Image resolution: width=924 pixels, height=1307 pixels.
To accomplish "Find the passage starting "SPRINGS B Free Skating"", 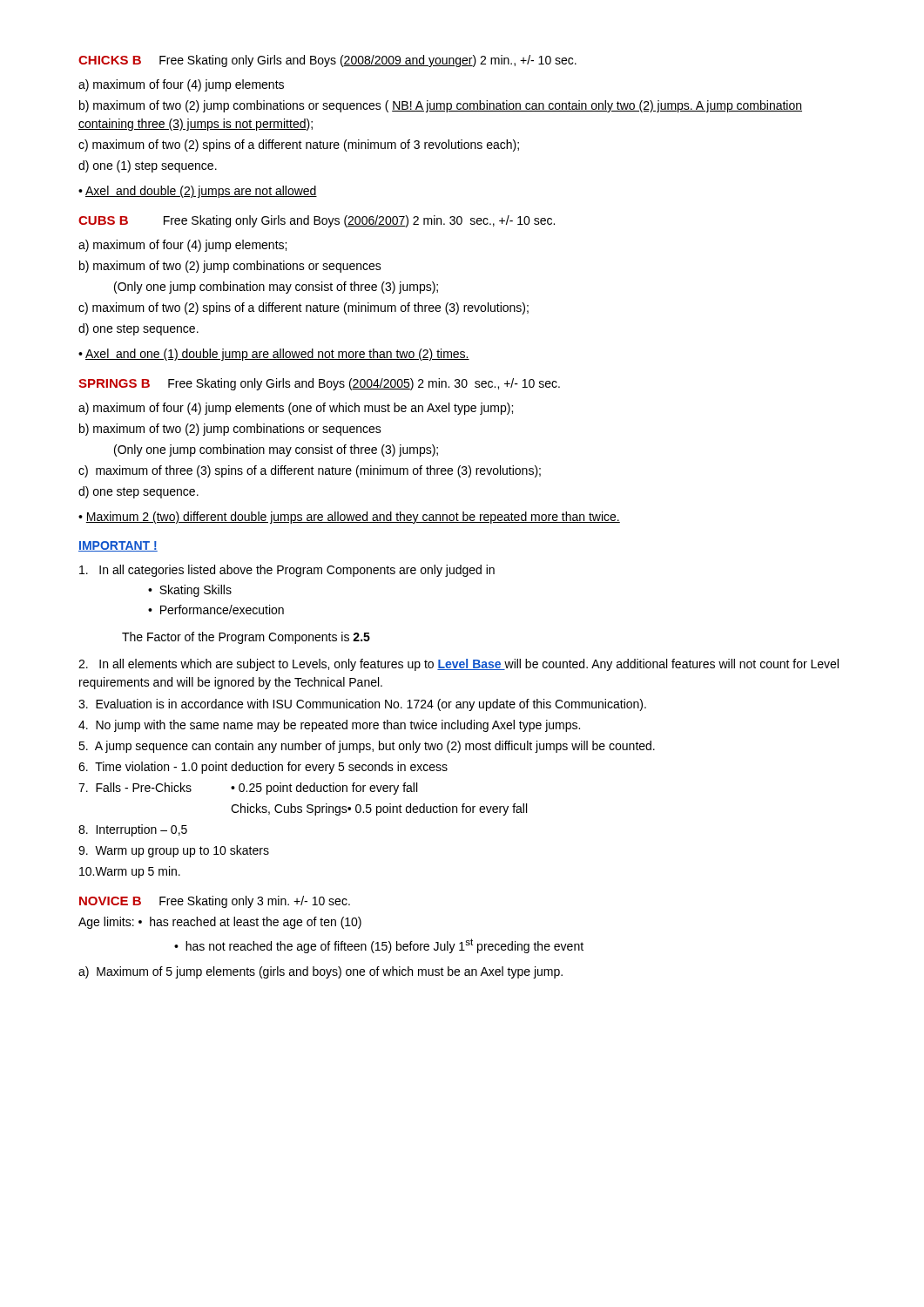I will point(320,383).
